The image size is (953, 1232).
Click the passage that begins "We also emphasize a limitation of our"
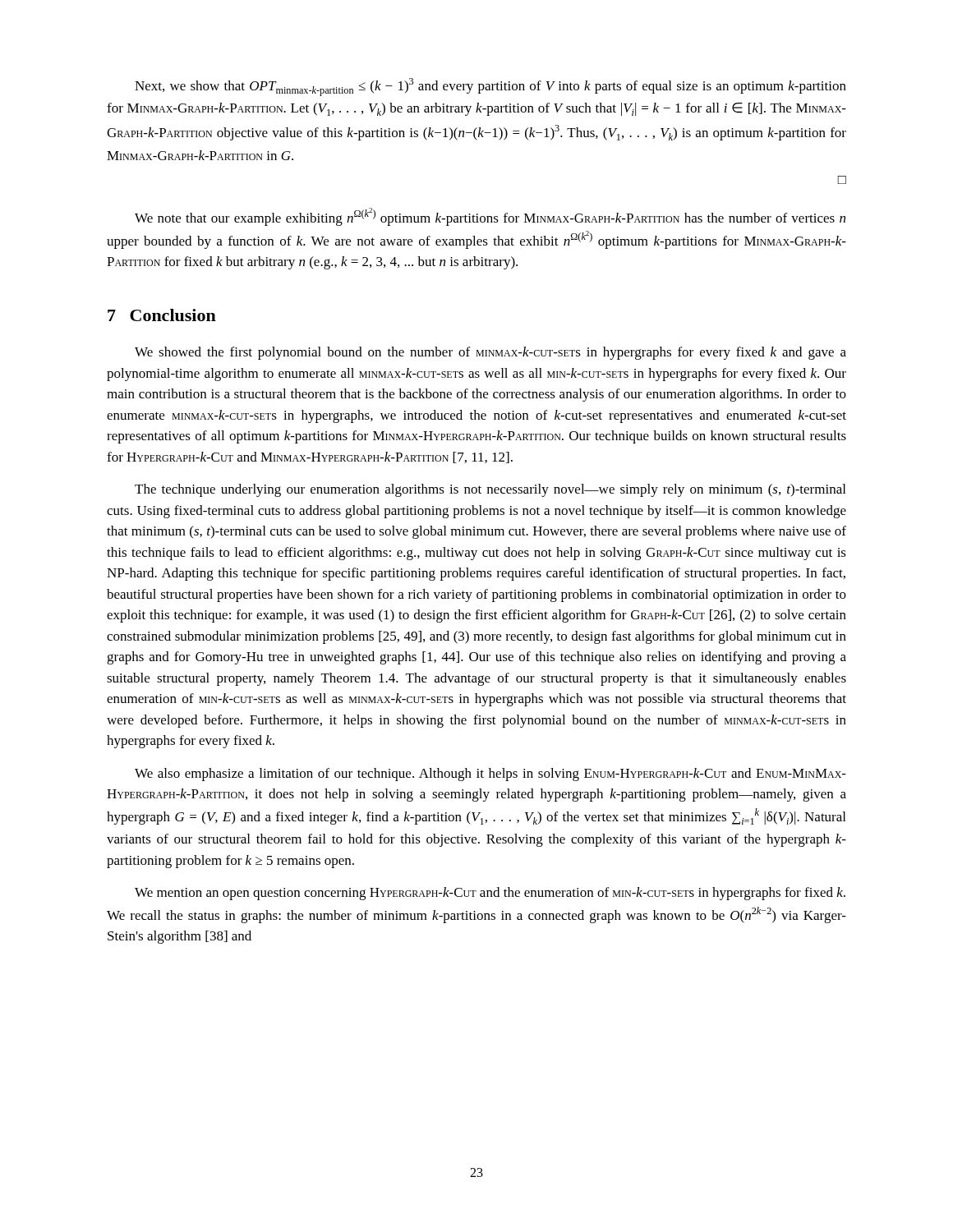click(x=476, y=817)
